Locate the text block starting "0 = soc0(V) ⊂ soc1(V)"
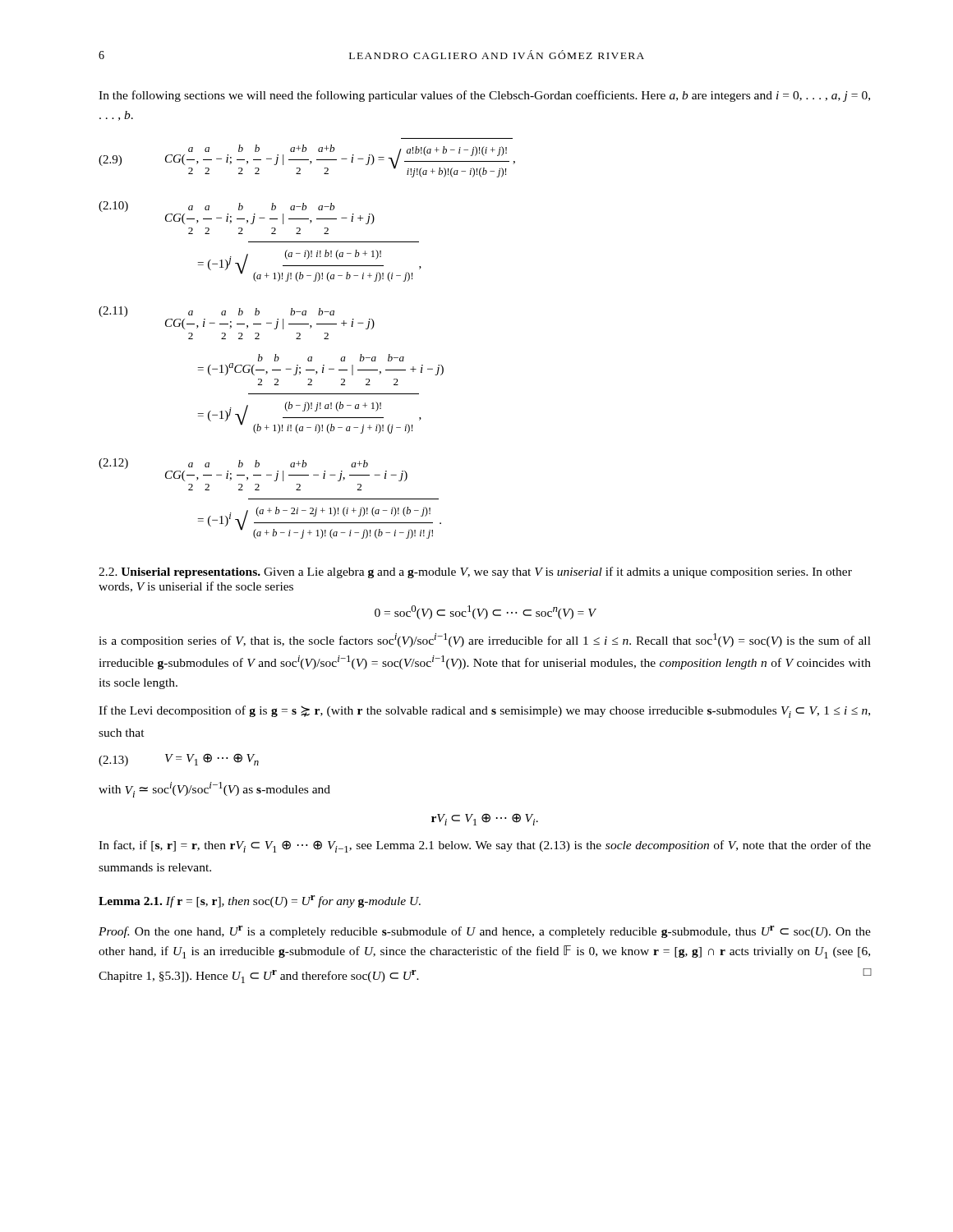Image resolution: width=953 pixels, height=1232 pixels. (485, 610)
